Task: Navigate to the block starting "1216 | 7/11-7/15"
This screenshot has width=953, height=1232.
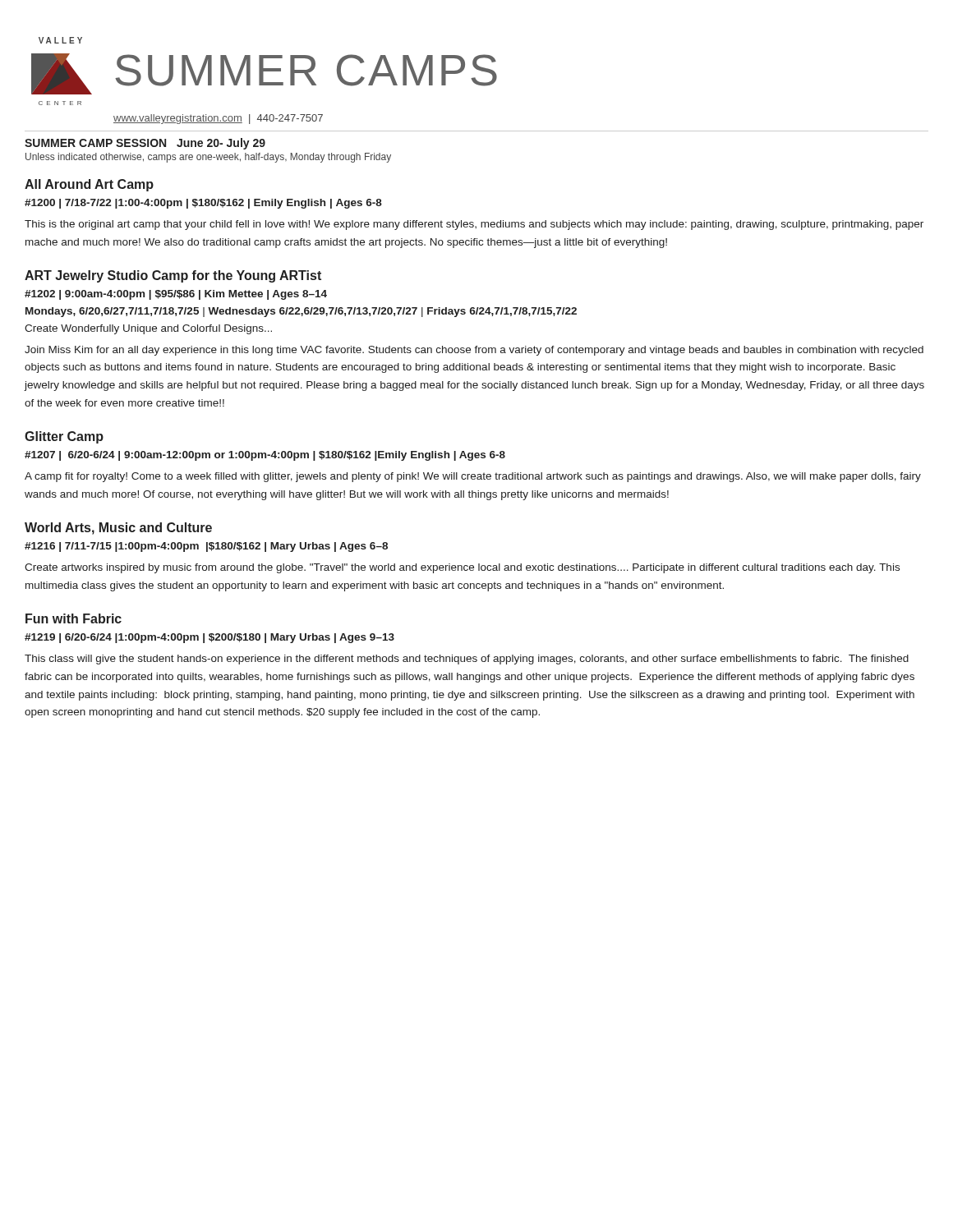Action: tap(206, 546)
